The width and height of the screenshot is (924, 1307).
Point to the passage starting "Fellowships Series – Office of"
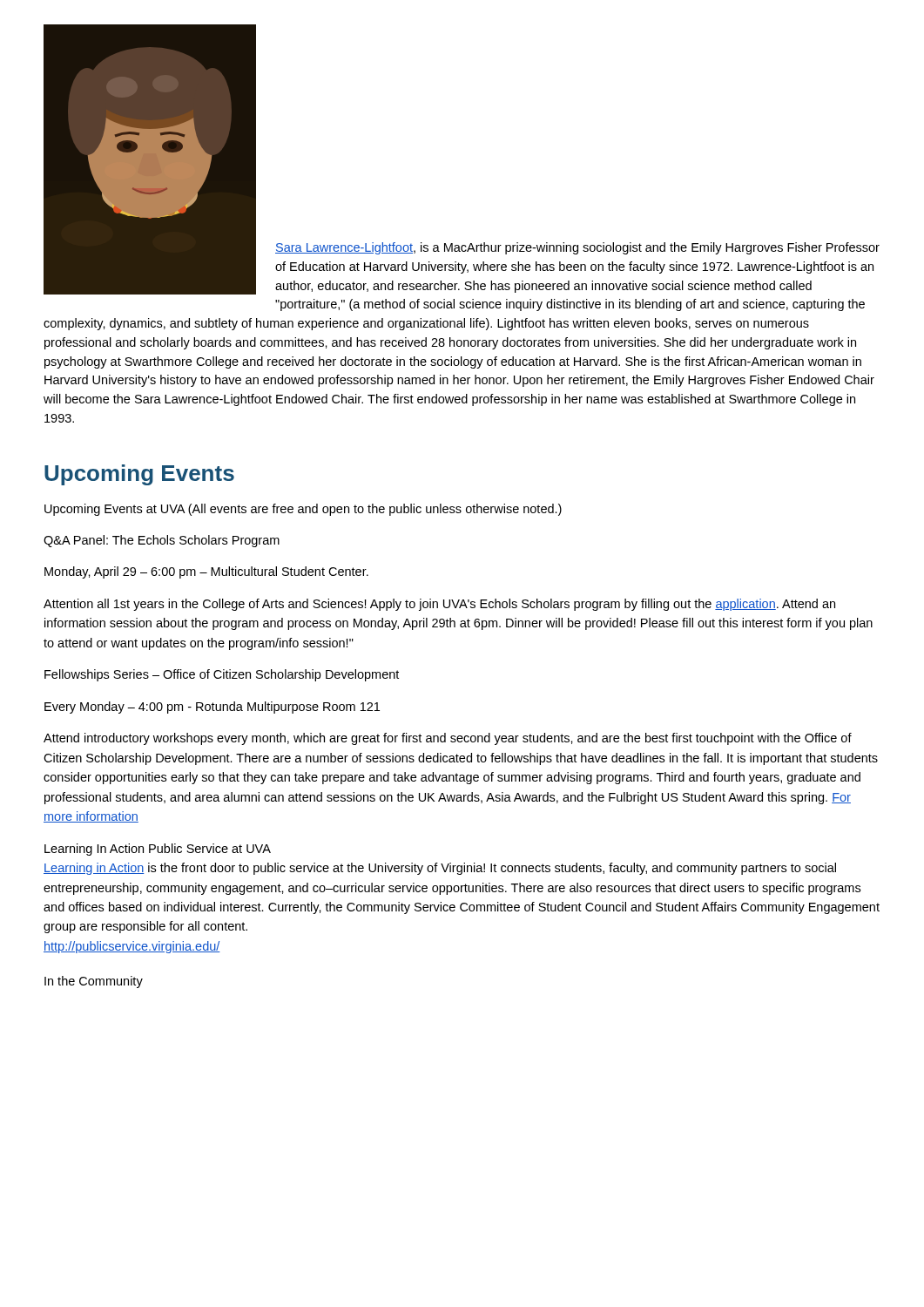pyautogui.click(x=221, y=675)
